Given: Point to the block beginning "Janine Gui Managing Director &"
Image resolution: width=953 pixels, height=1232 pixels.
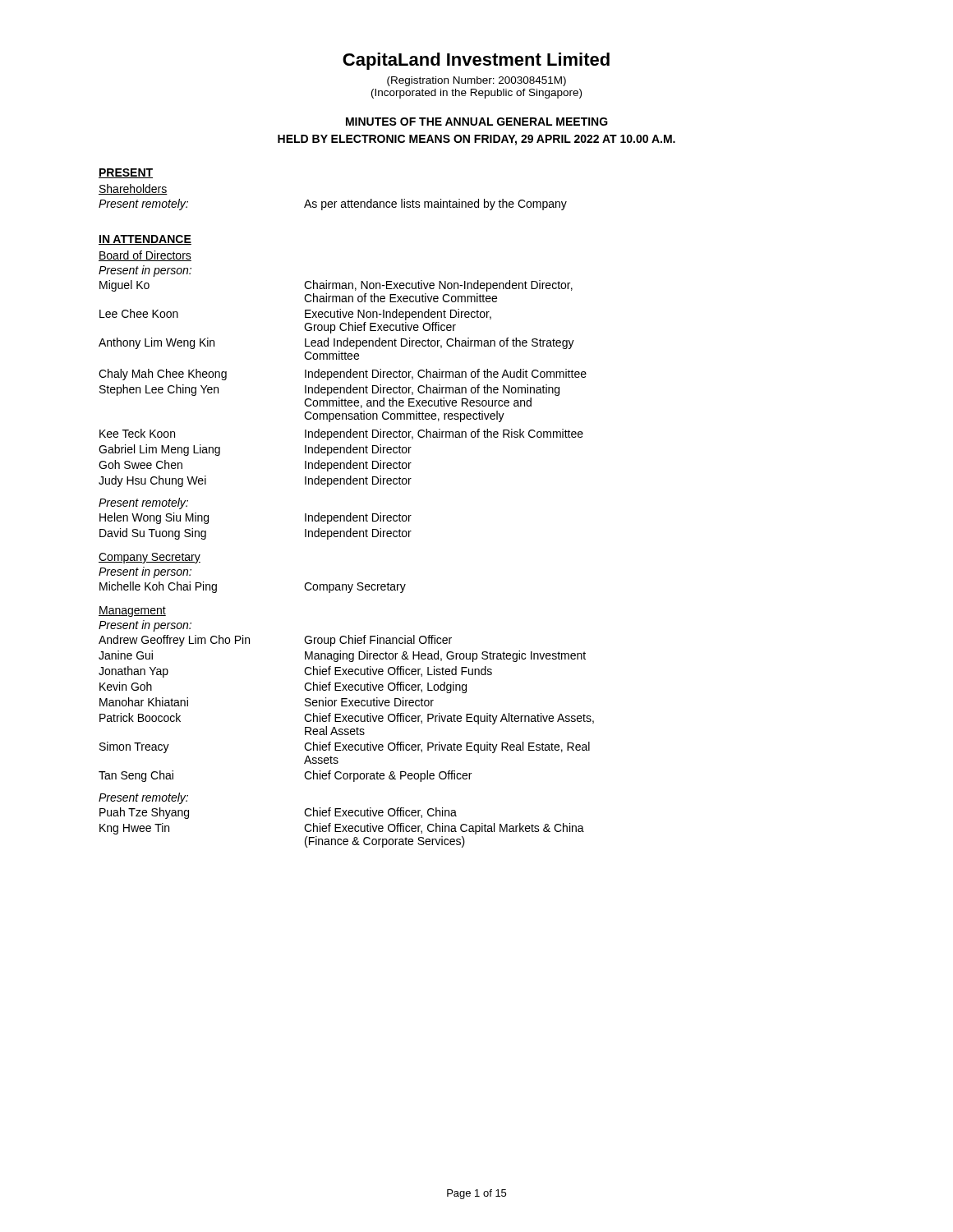Looking at the screenshot, I should click(476, 655).
